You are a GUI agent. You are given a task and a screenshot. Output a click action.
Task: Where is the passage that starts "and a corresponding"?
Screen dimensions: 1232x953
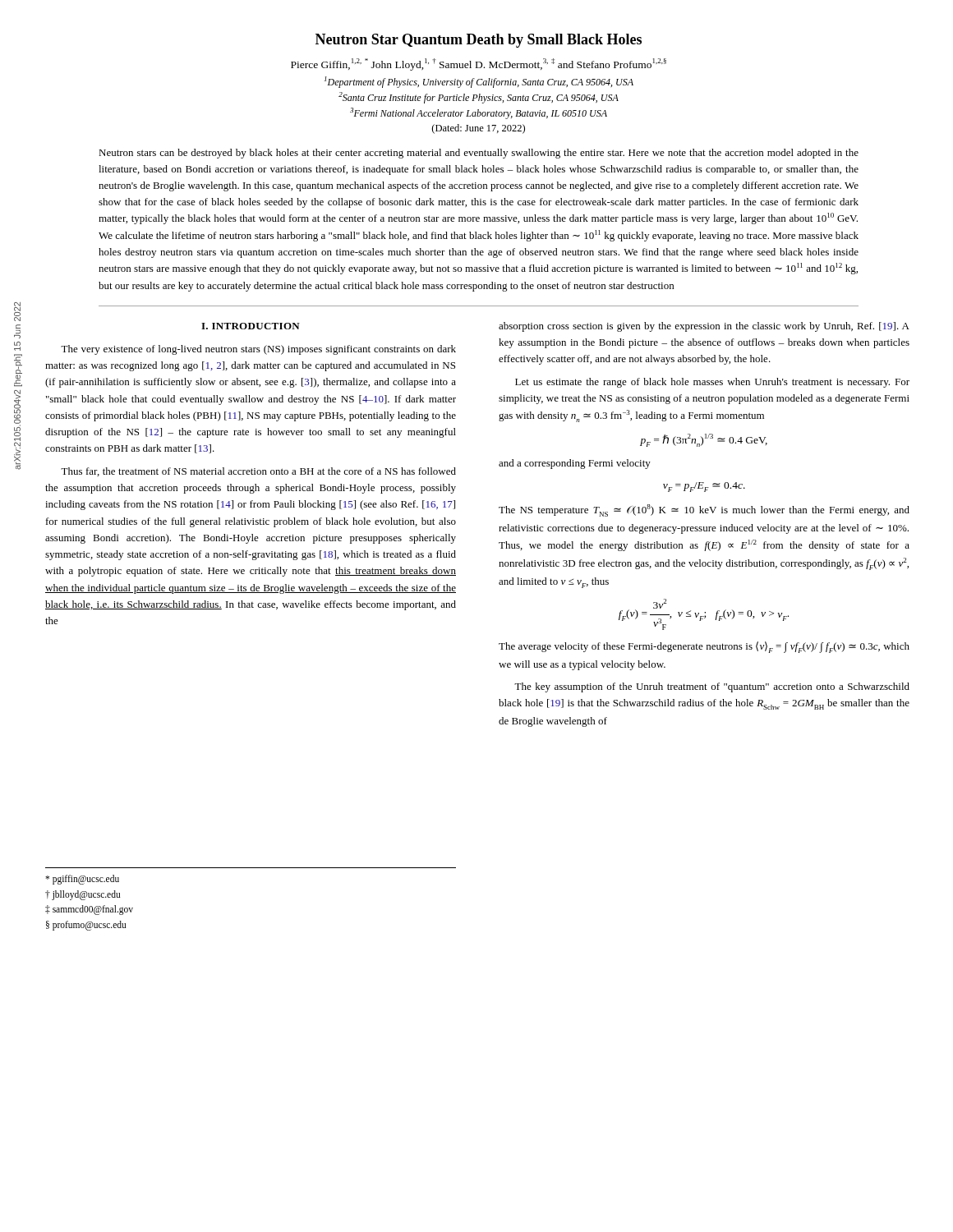pyautogui.click(x=575, y=464)
